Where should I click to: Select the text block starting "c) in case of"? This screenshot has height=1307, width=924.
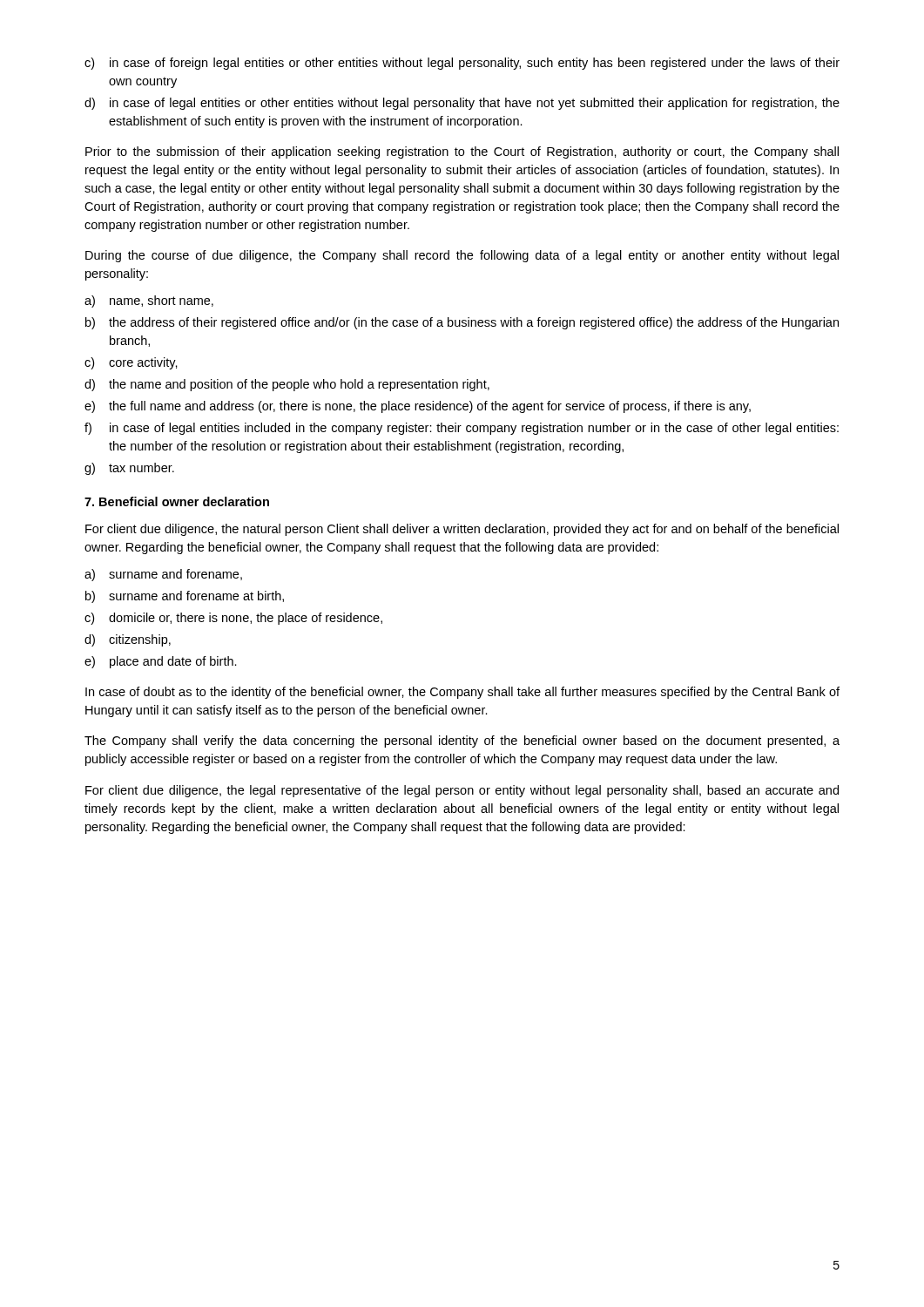pyautogui.click(x=462, y=72)
